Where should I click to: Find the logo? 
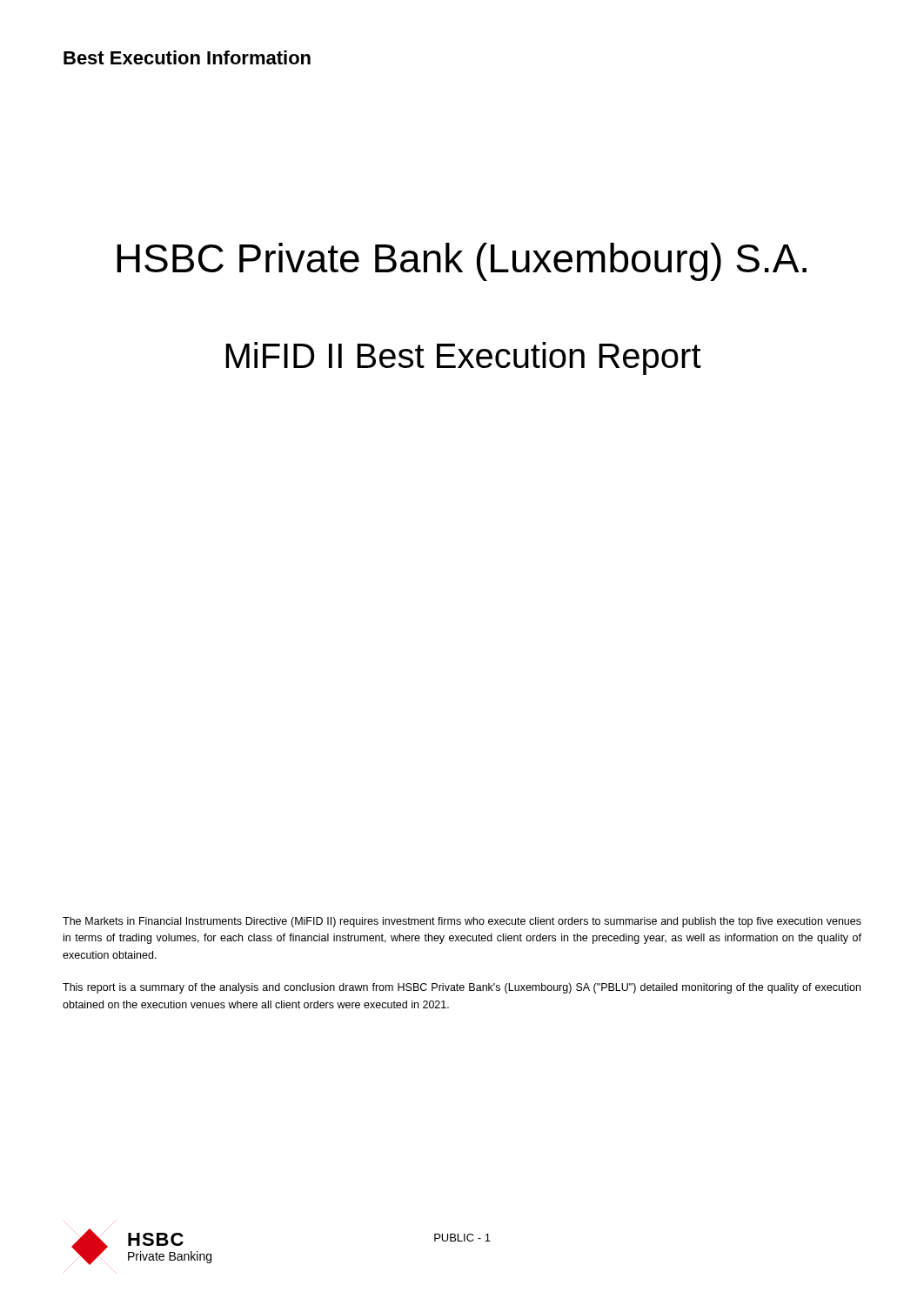pyautogui.click(x=137, y=1247)
